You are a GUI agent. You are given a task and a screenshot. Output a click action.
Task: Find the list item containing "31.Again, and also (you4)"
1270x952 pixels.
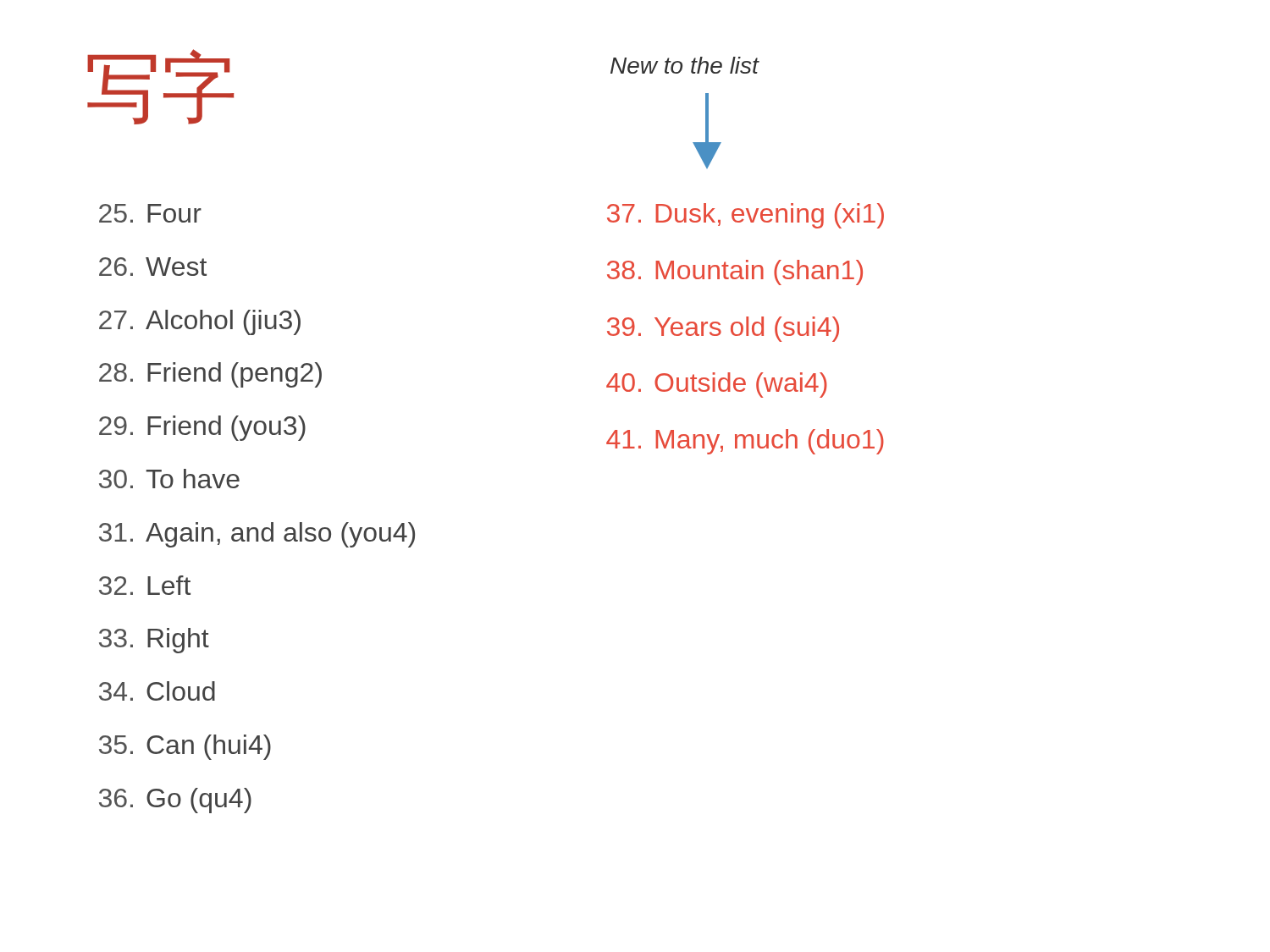[251, 532]
